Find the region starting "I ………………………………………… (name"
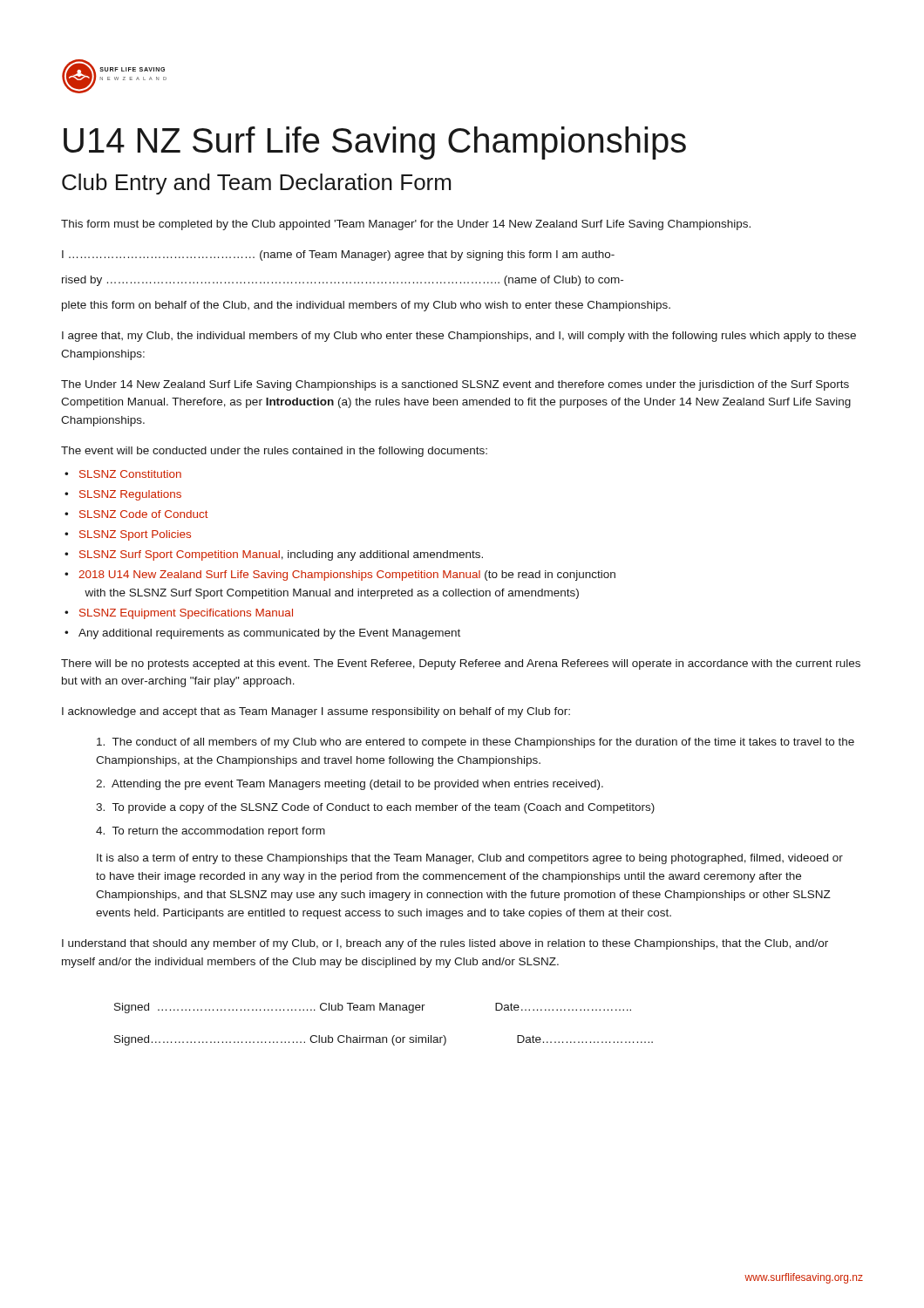Viewport: 924px width, 1308px height. click(x=338, y=254)
